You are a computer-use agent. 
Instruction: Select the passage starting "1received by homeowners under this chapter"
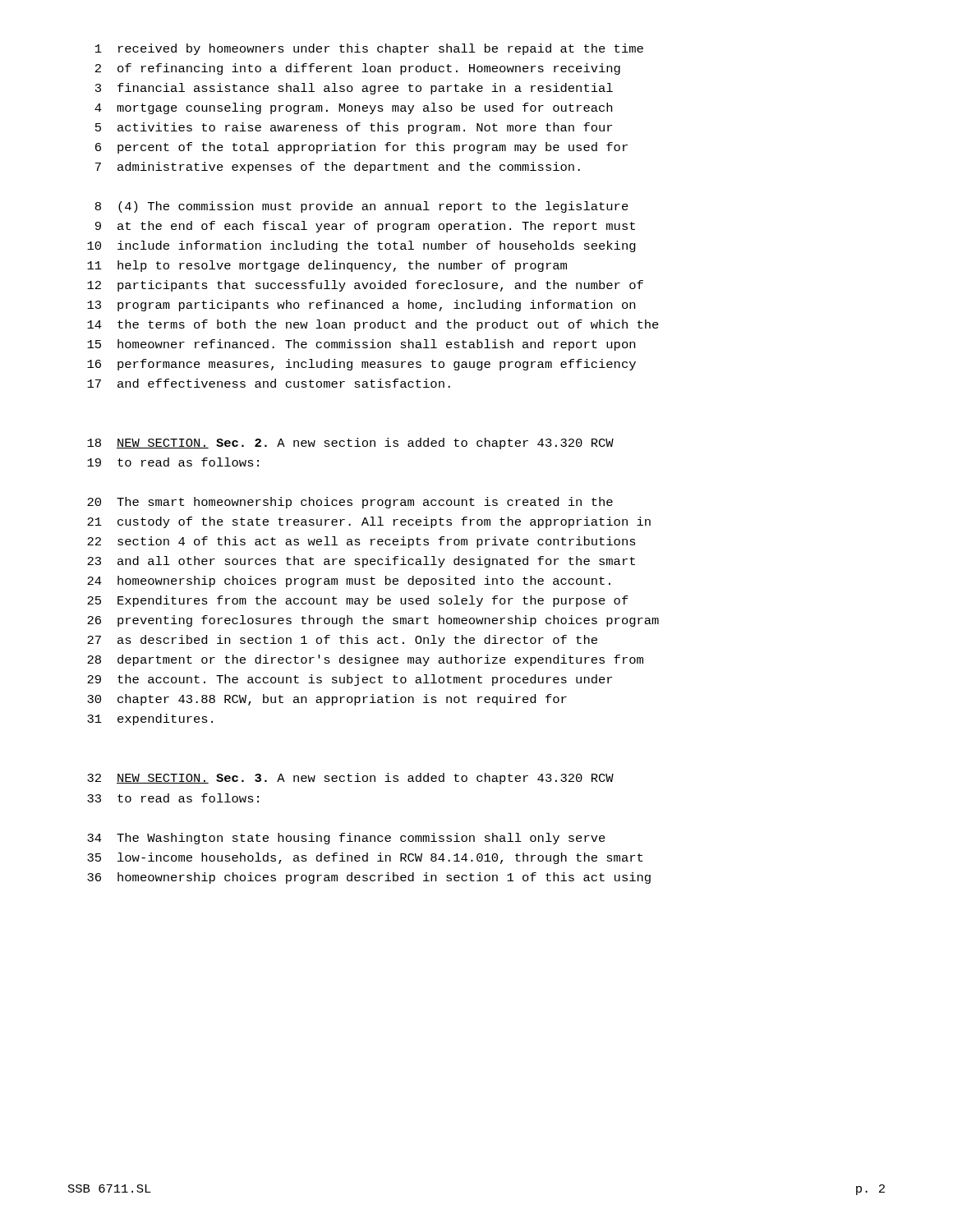(476, 108)
